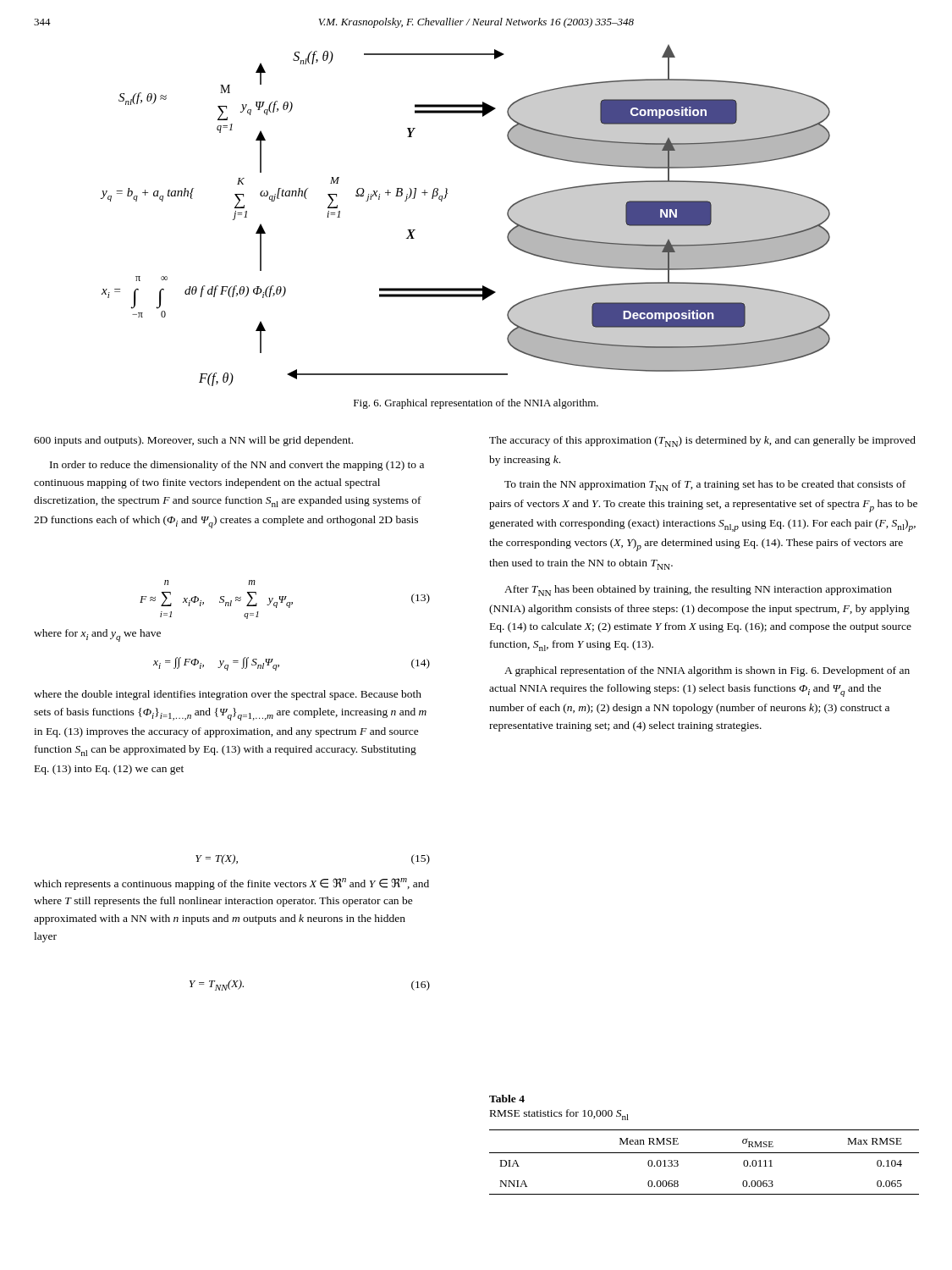Select the text block containing "The accuracy of this approximation (TNN) is"

pos(704,583)
